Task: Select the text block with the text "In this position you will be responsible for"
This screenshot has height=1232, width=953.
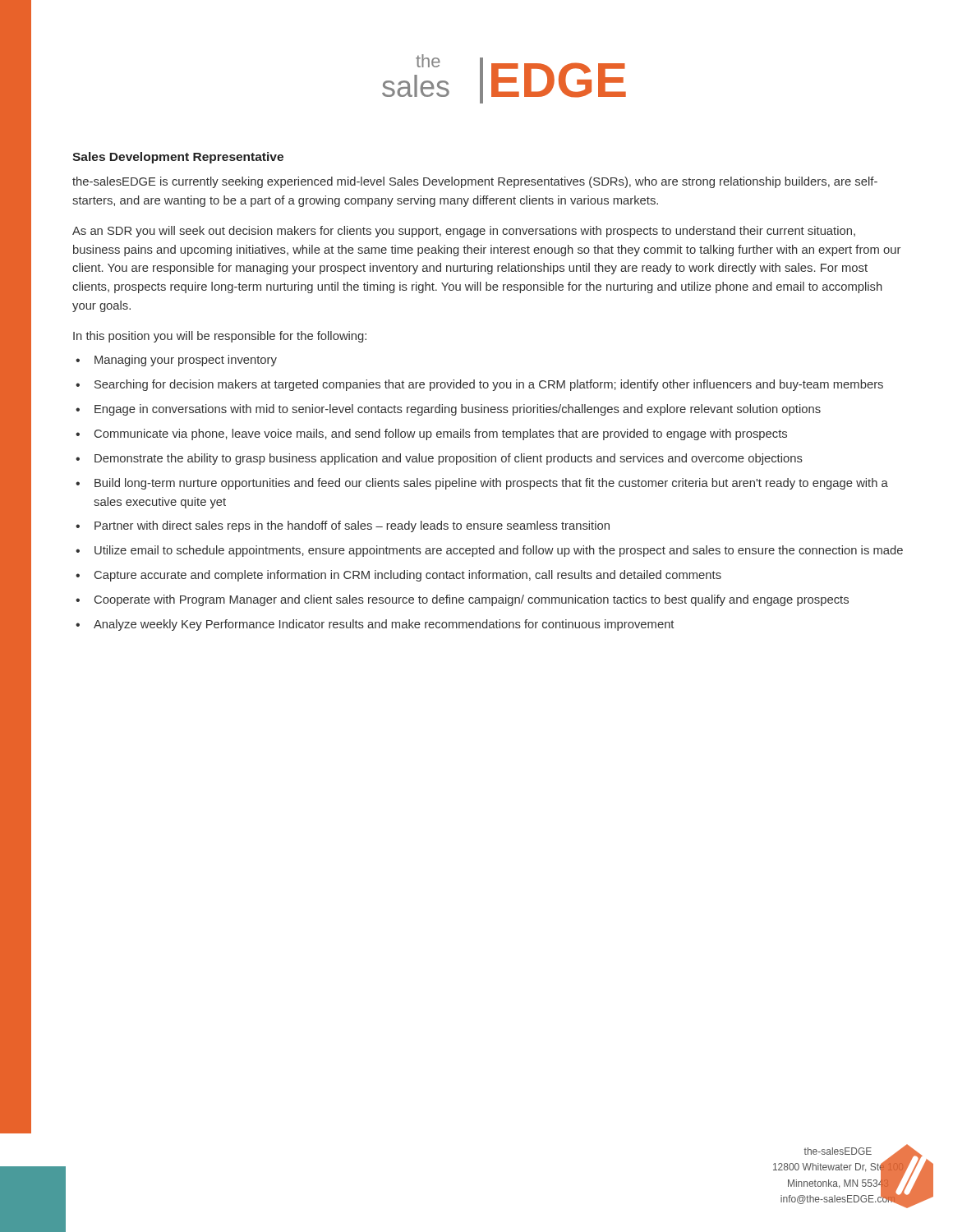Action: tap(220, 336)
